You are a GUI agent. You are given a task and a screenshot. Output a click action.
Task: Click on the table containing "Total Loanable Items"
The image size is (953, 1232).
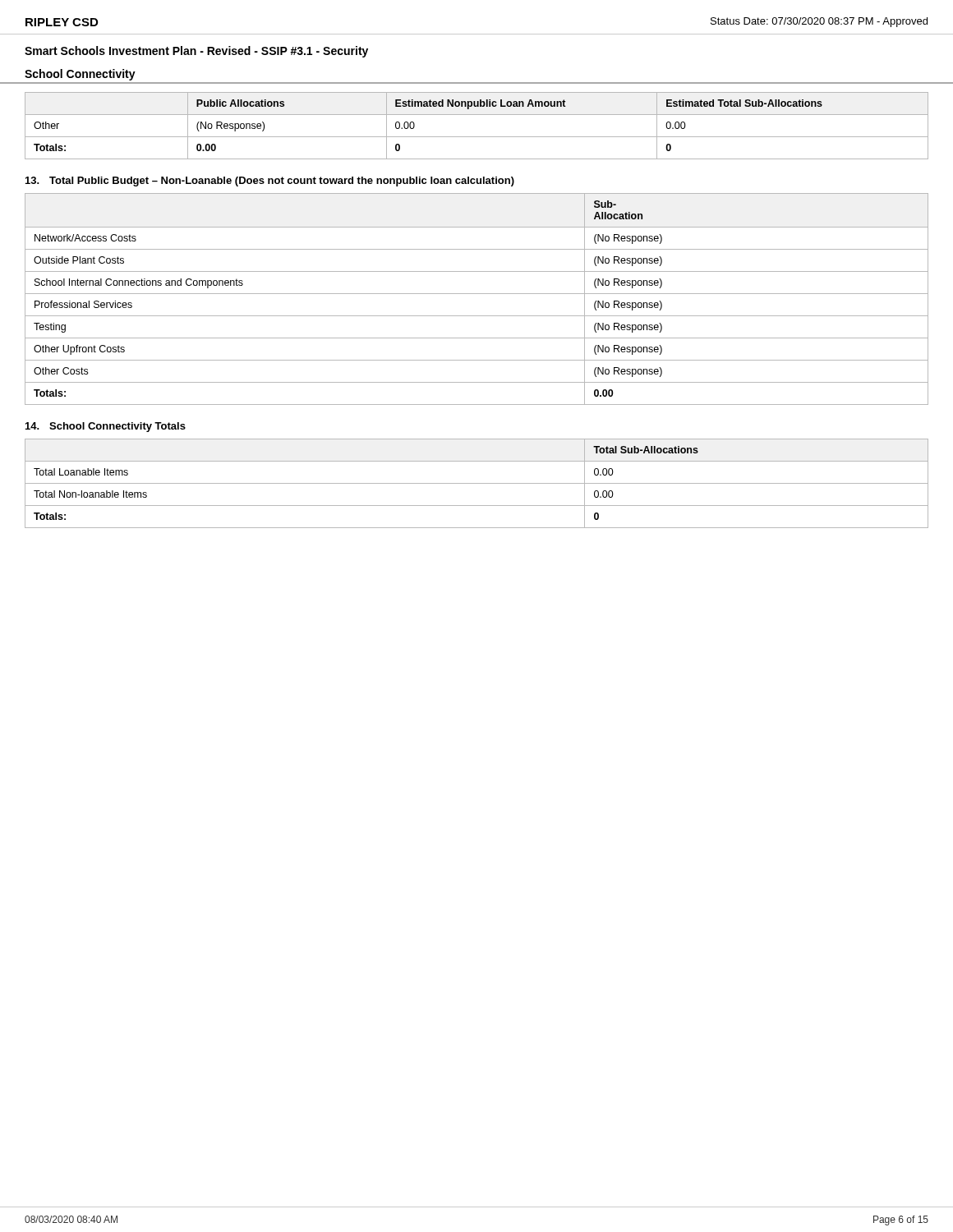(x=476, y=483)
